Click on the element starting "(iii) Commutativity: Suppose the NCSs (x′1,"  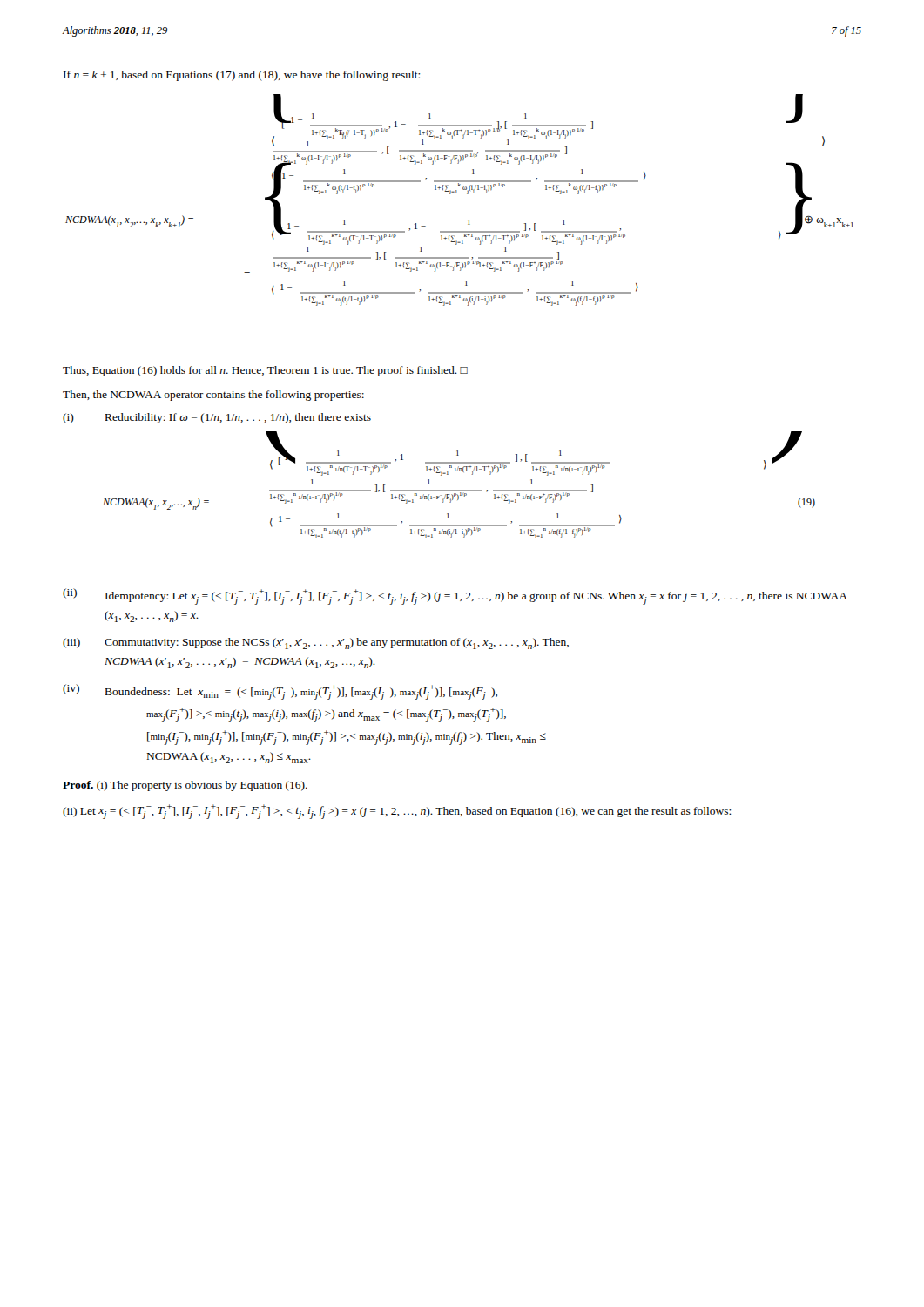click(316, 653)
